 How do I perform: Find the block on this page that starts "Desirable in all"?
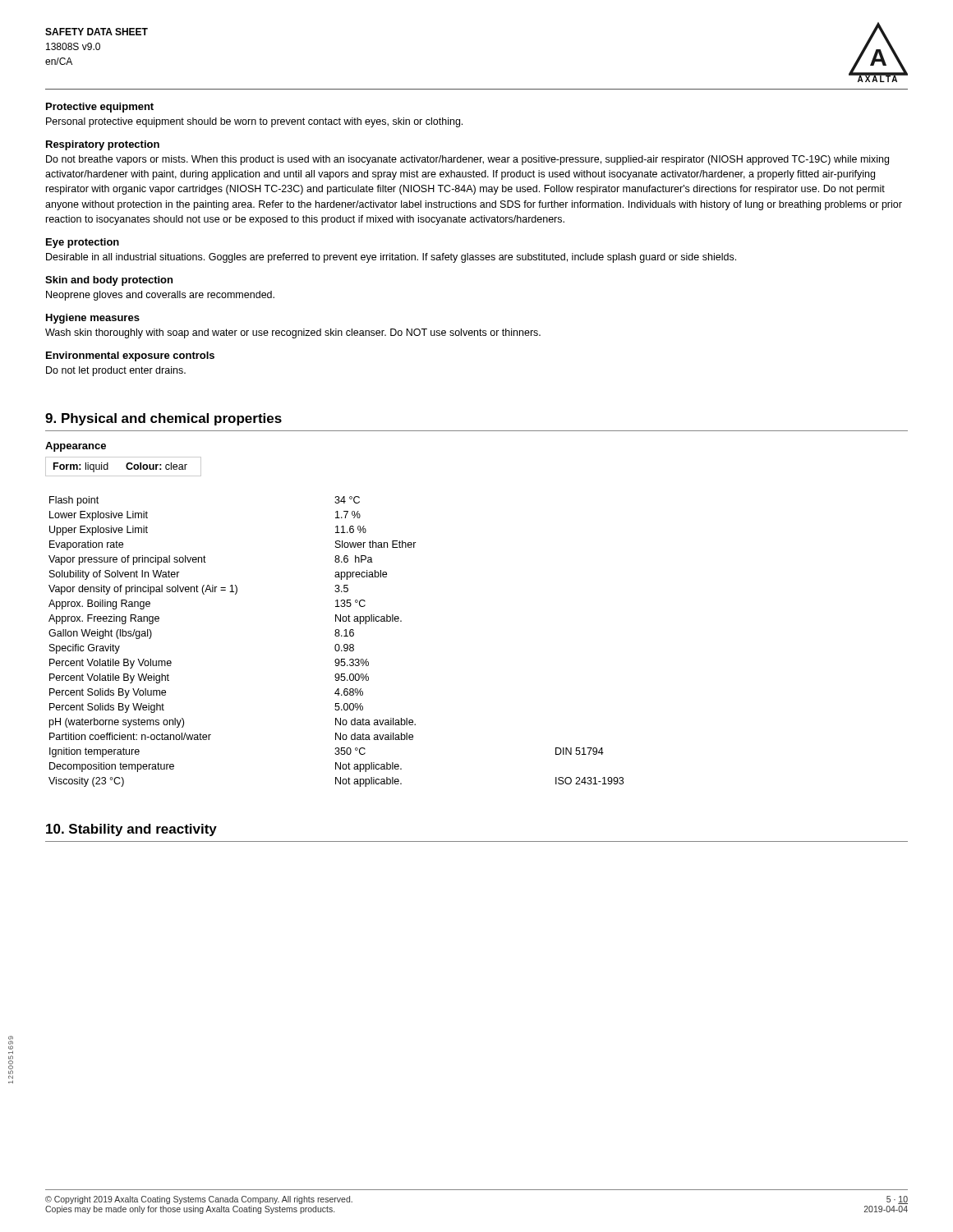click(391, 257)
